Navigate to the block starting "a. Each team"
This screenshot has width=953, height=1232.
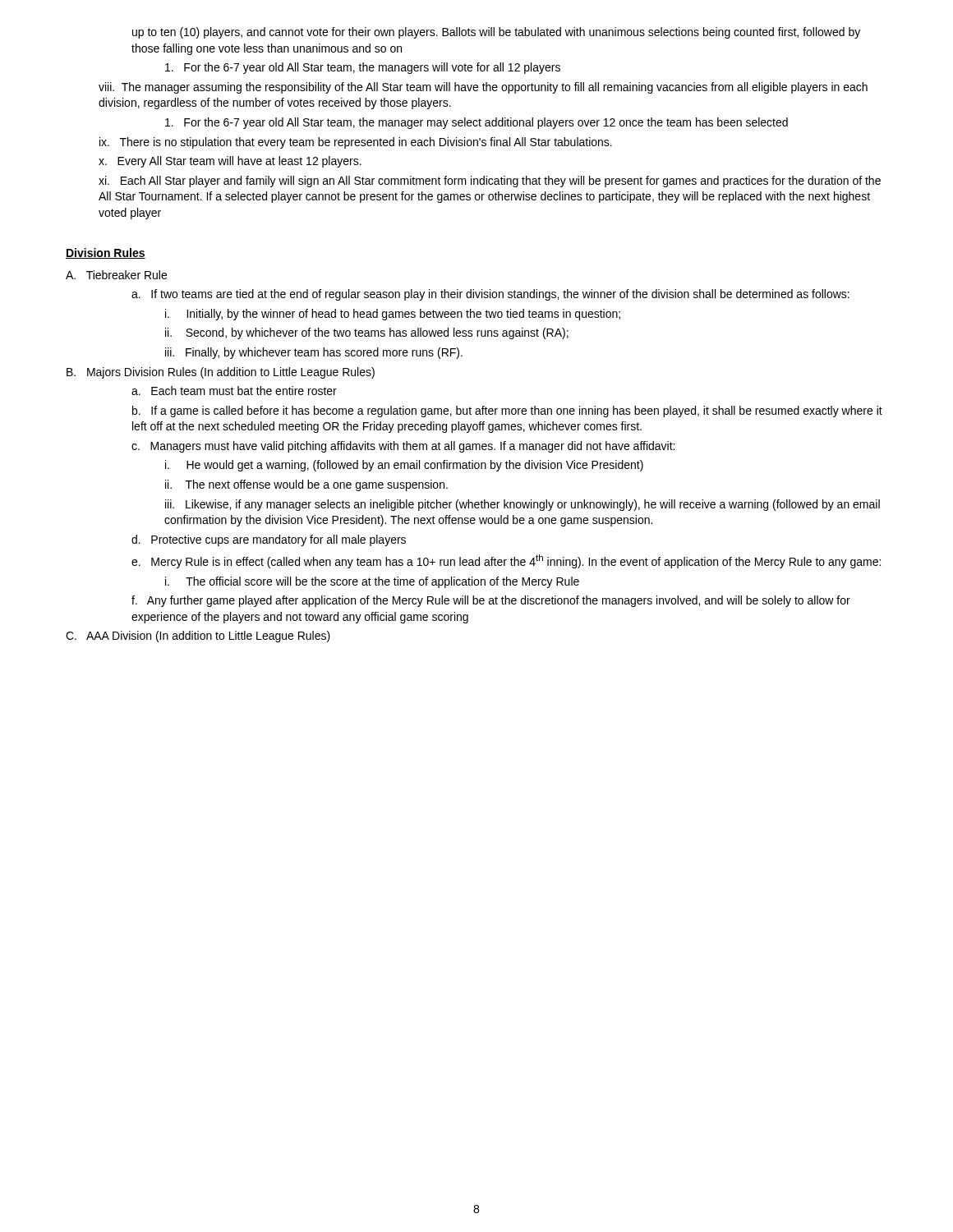coord(234,391)
